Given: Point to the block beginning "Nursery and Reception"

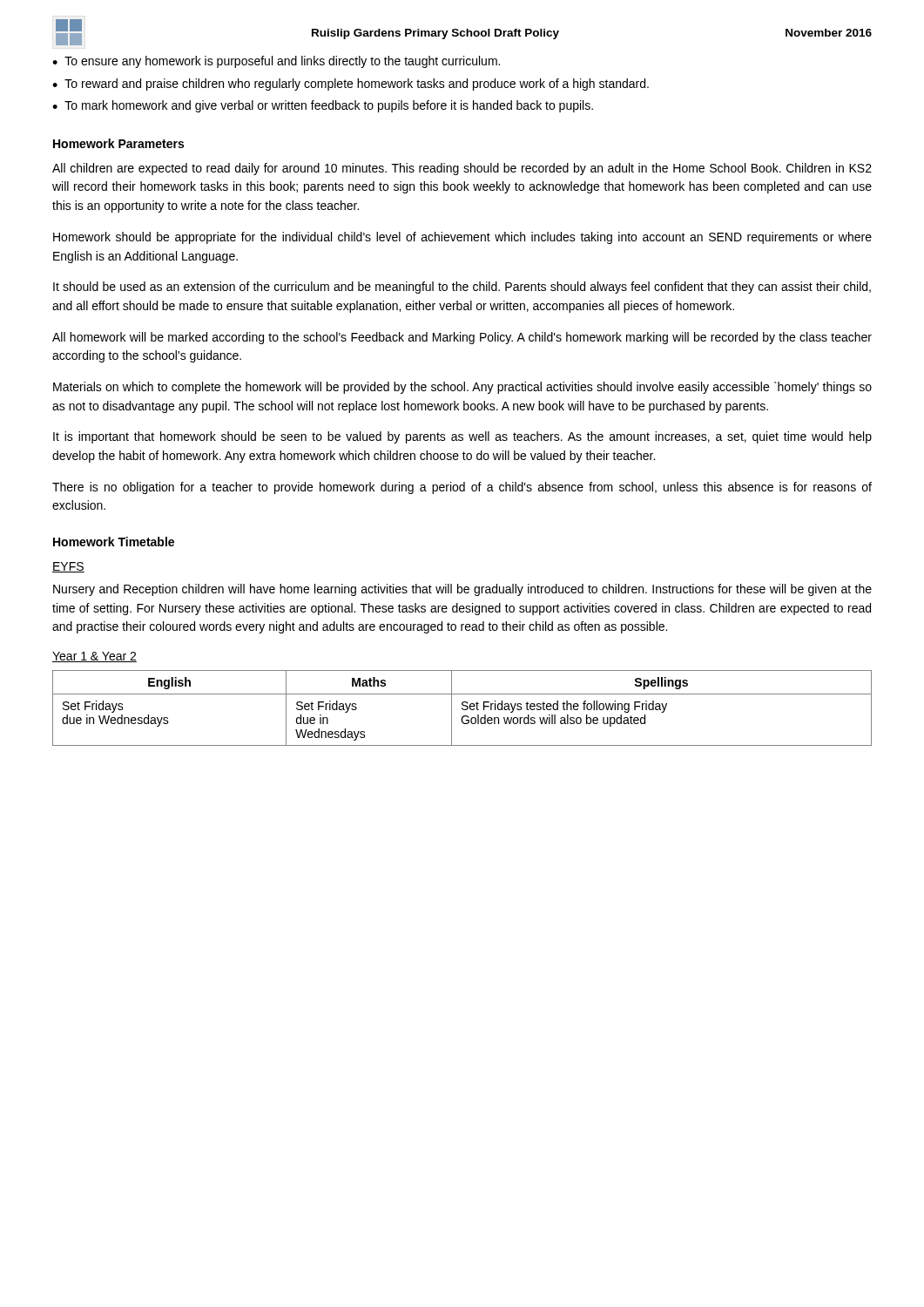Looking at the screenshot, I should 462,608.
